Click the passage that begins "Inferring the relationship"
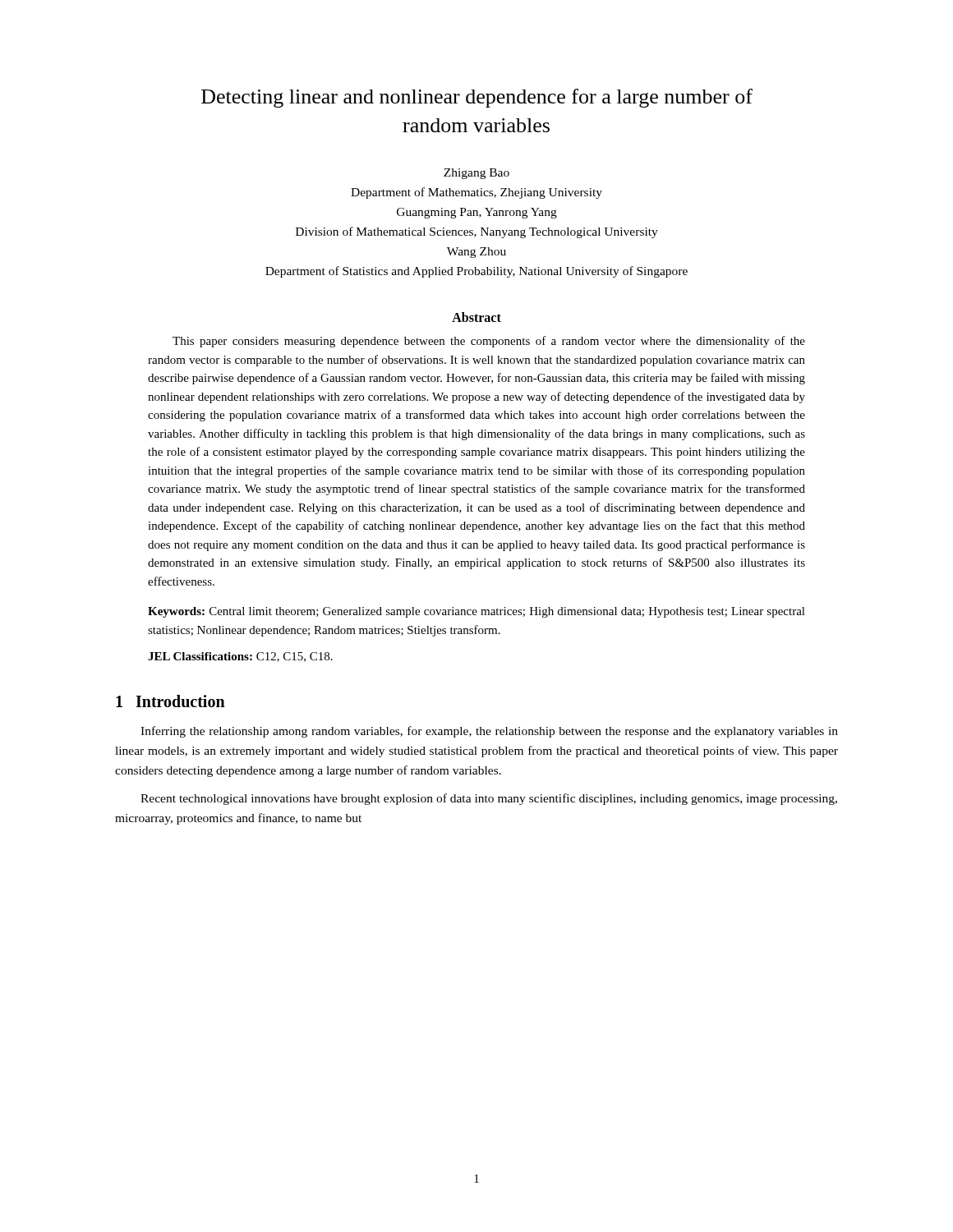This screenshot has width=953, height=1232. (x=476, y=750)
